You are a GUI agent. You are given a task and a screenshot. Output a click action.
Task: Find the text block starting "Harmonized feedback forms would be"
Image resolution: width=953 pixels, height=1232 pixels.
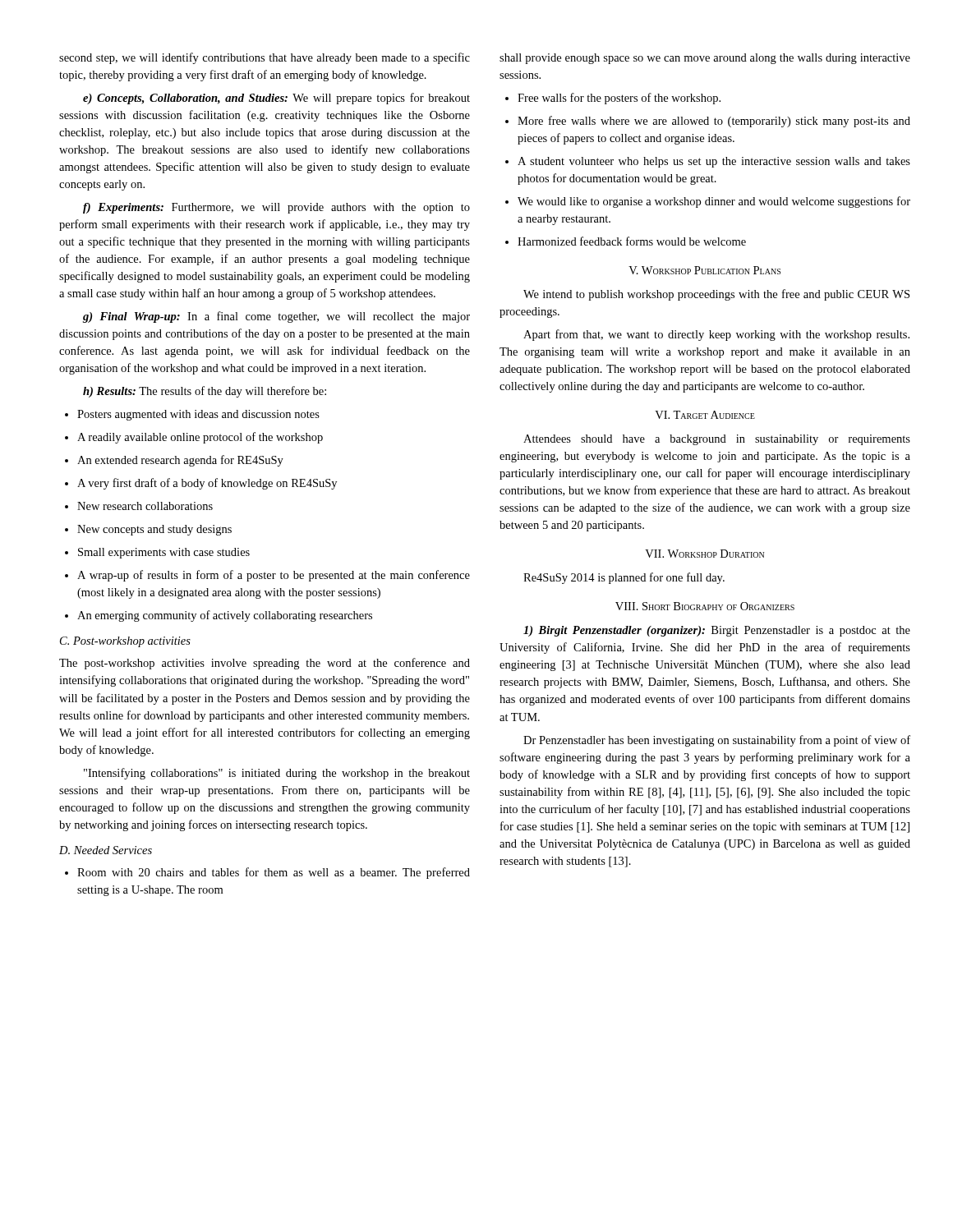[705, 242]
